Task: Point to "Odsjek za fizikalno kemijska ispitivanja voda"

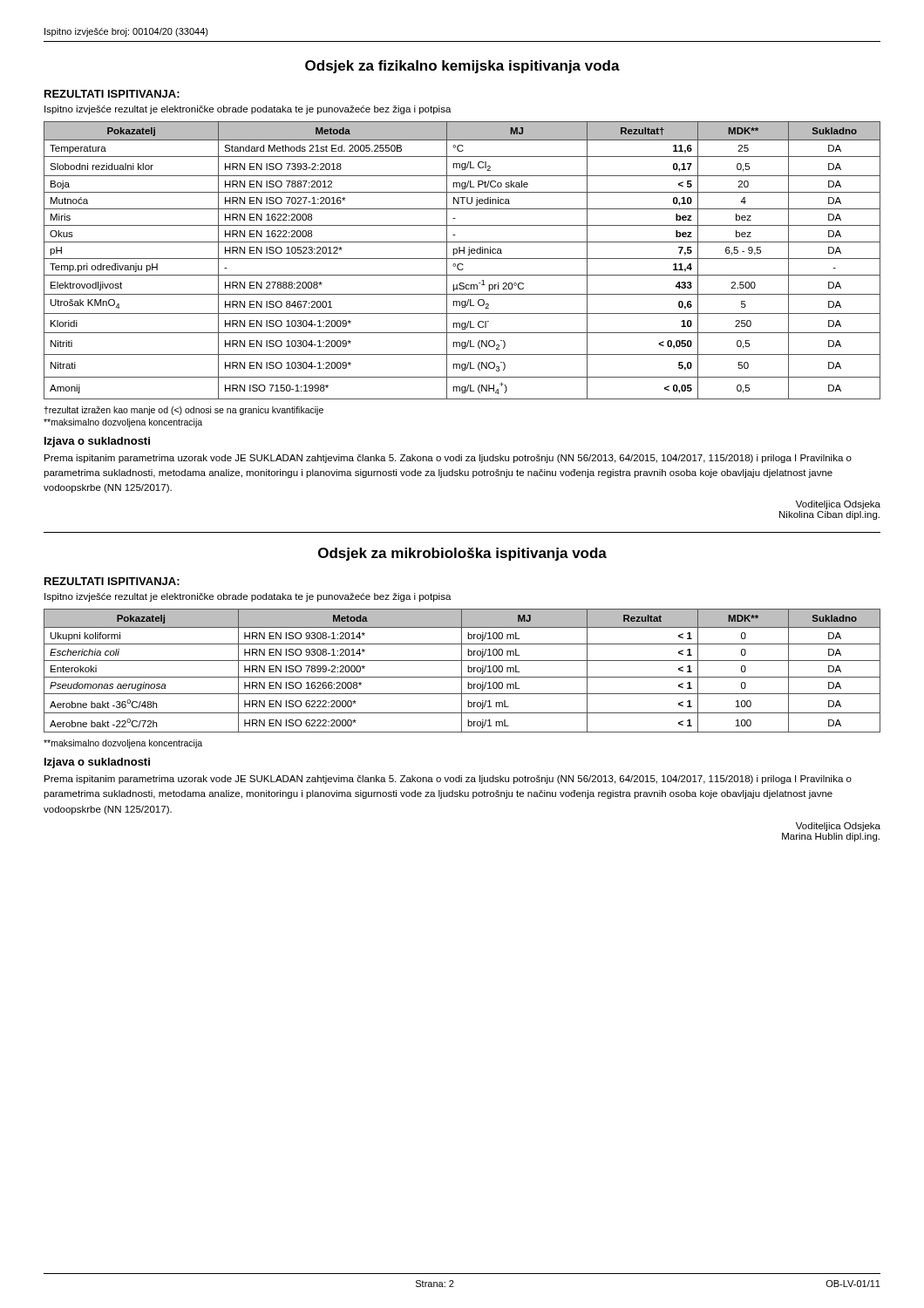Action: pos(462,66)
